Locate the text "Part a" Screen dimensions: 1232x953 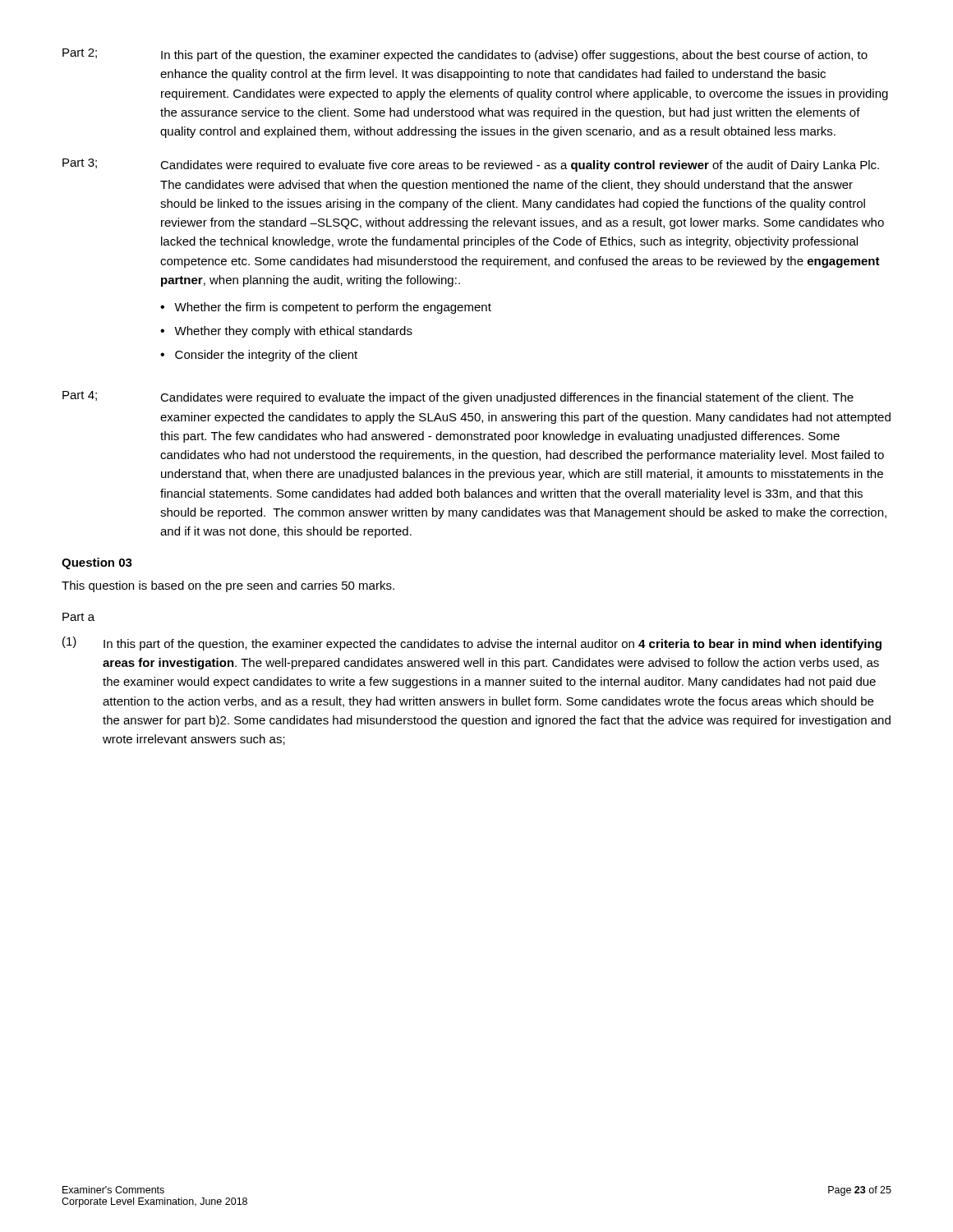(x=78, y=616)
